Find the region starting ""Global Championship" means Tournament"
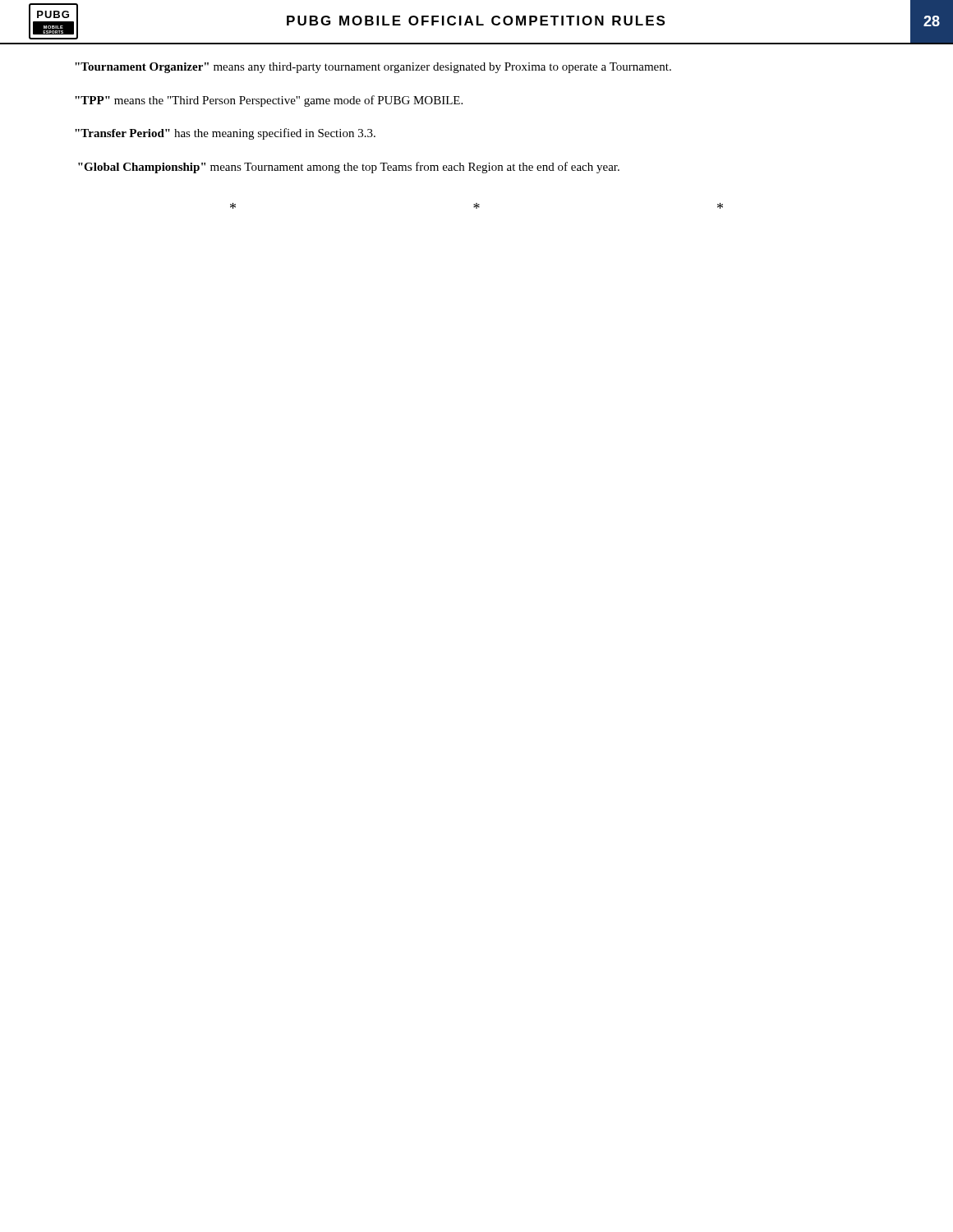 pos(347,166)
